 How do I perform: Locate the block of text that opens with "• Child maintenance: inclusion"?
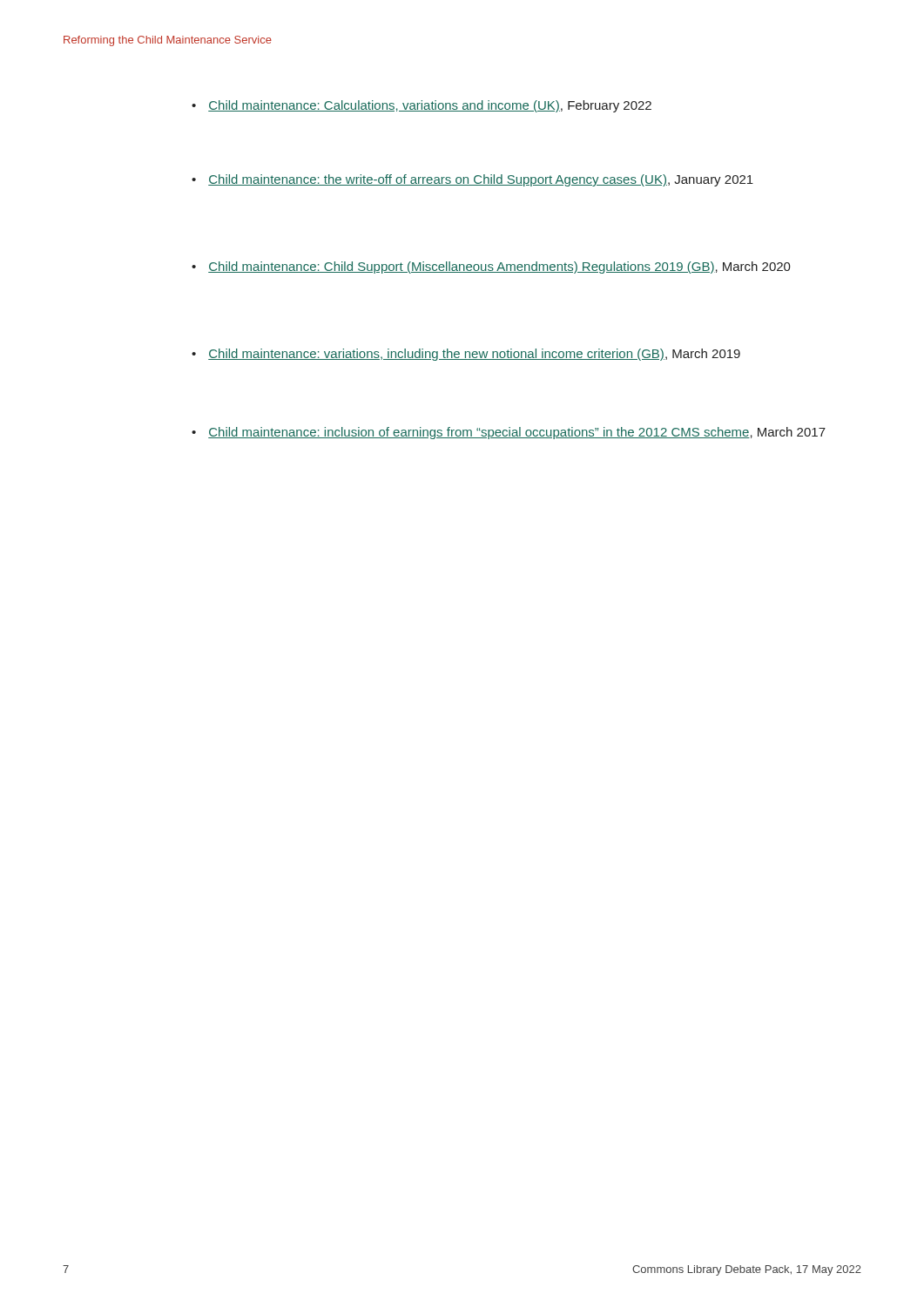click(x=509, y=432)
